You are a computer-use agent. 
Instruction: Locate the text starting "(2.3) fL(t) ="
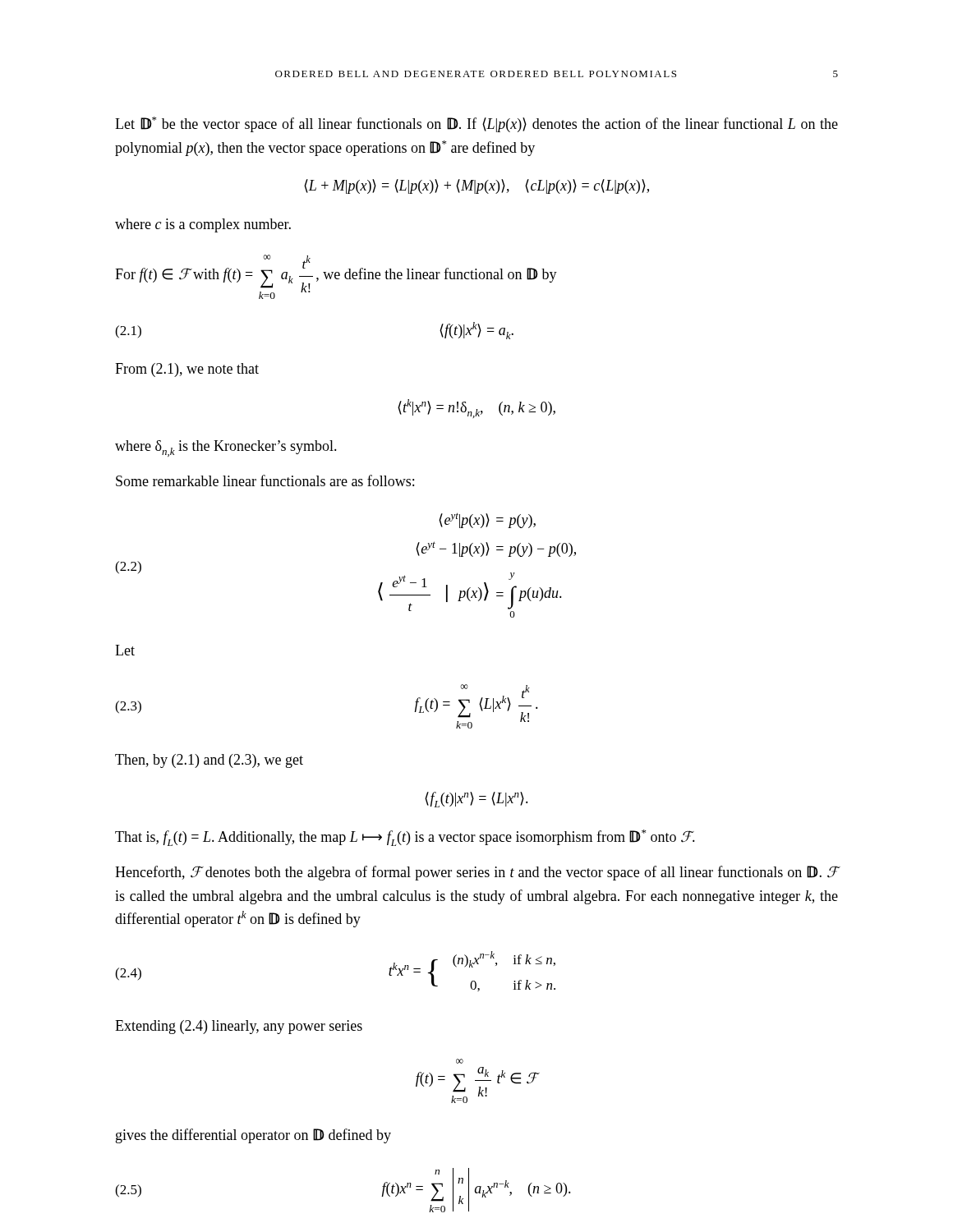pos(476,706)
